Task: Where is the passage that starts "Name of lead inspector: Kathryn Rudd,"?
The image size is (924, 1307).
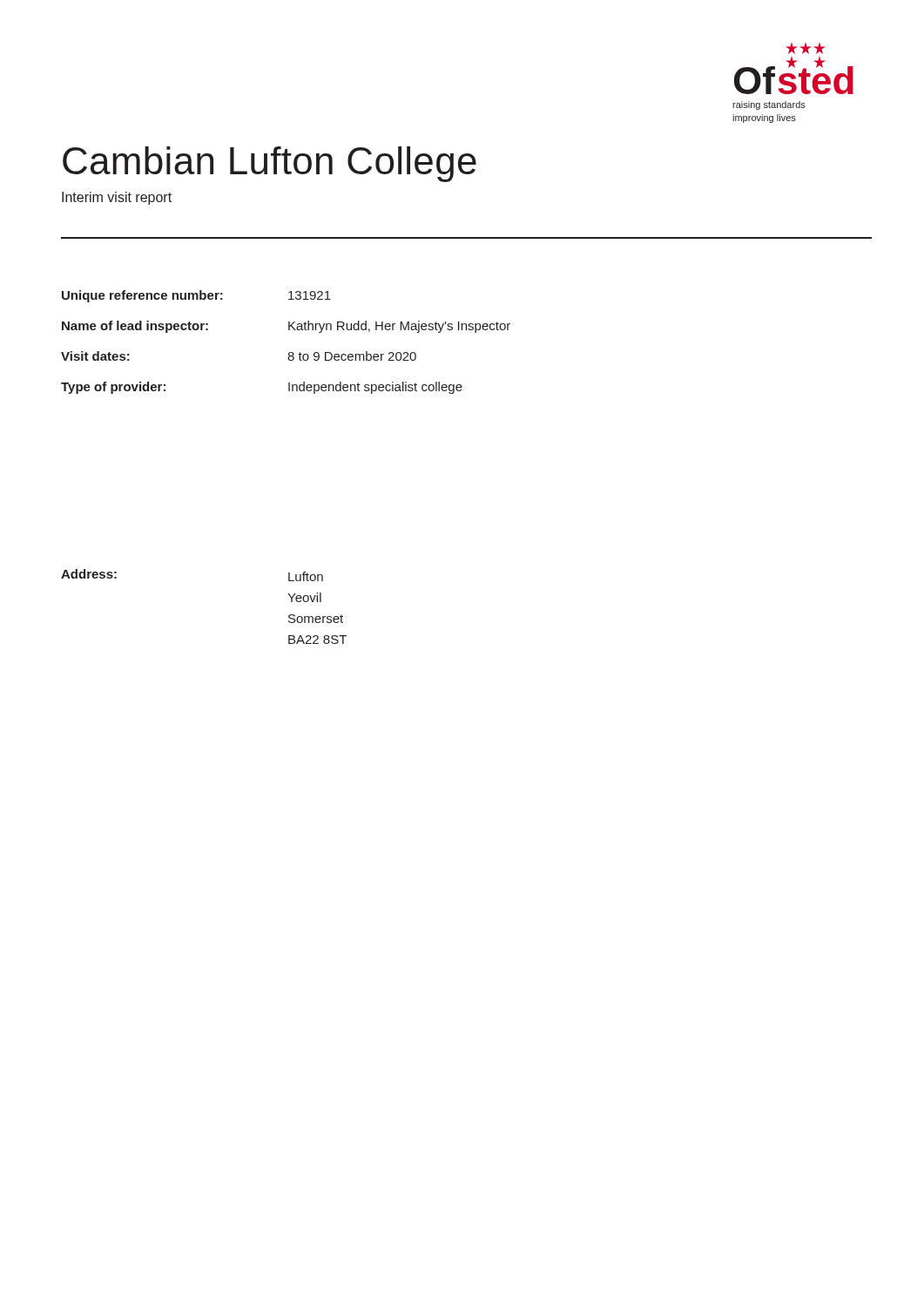Action: [x=286, y=325]
